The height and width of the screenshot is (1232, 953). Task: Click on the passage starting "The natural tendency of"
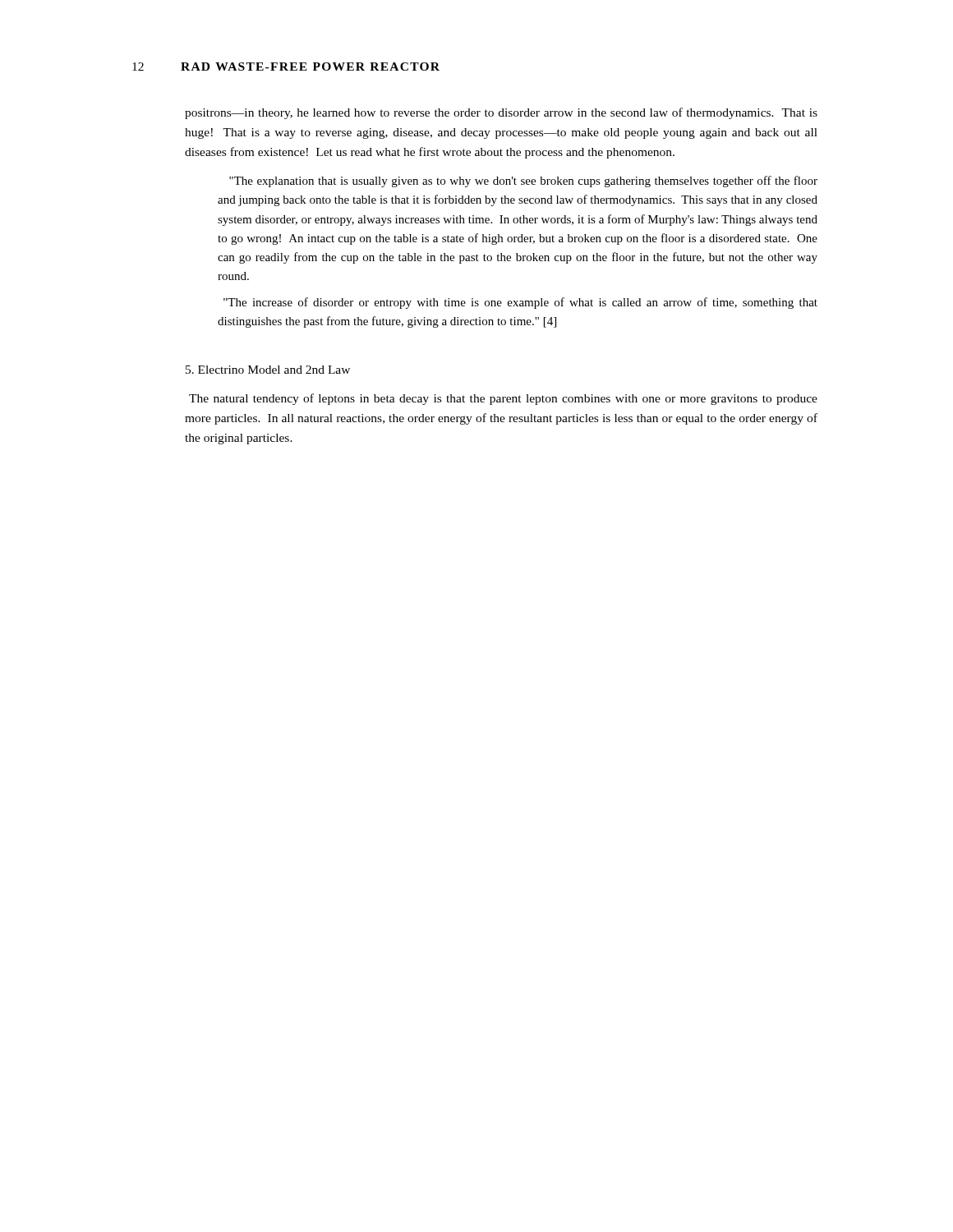501,418
